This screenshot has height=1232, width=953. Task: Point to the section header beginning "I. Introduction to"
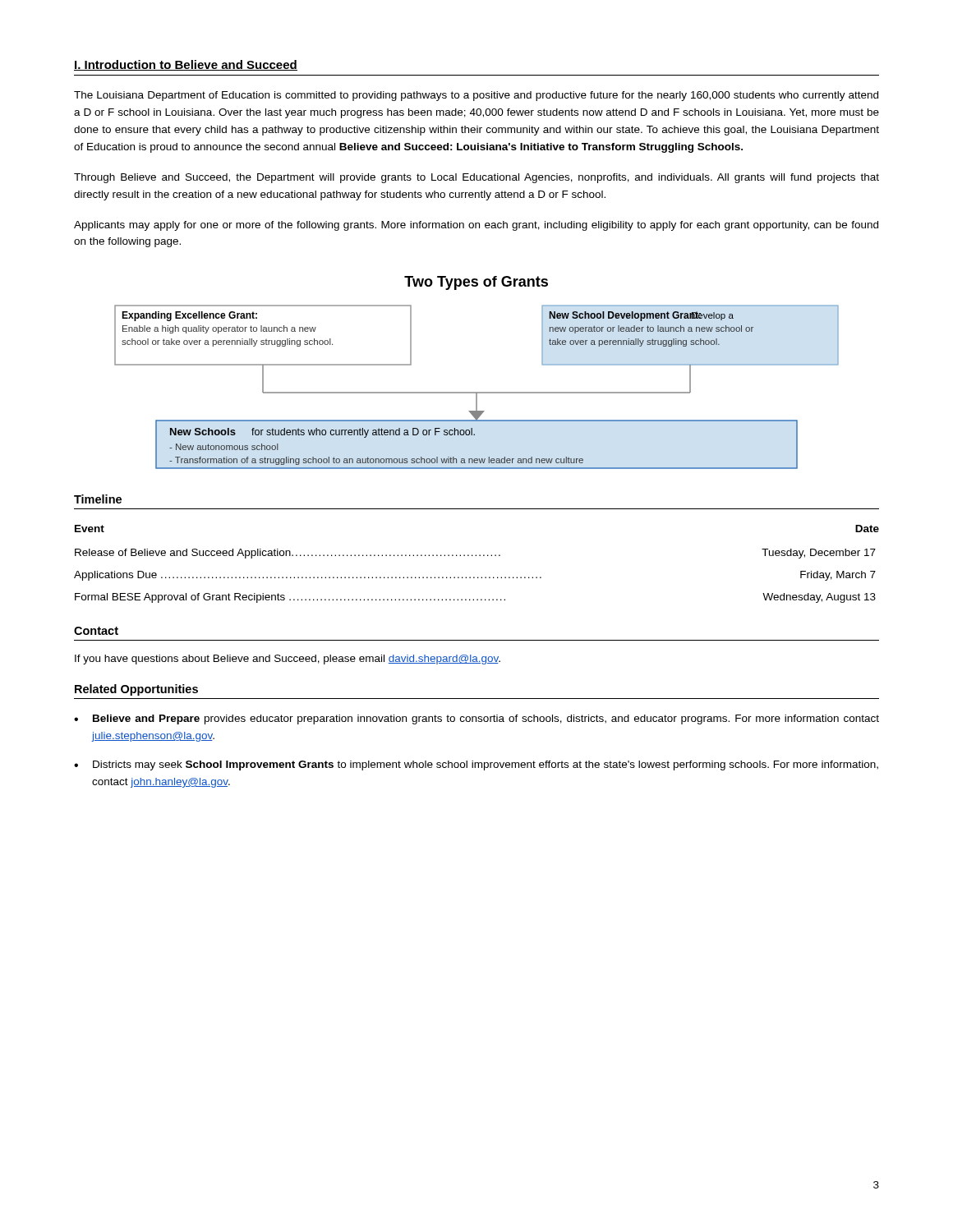[x=186, y=64]
